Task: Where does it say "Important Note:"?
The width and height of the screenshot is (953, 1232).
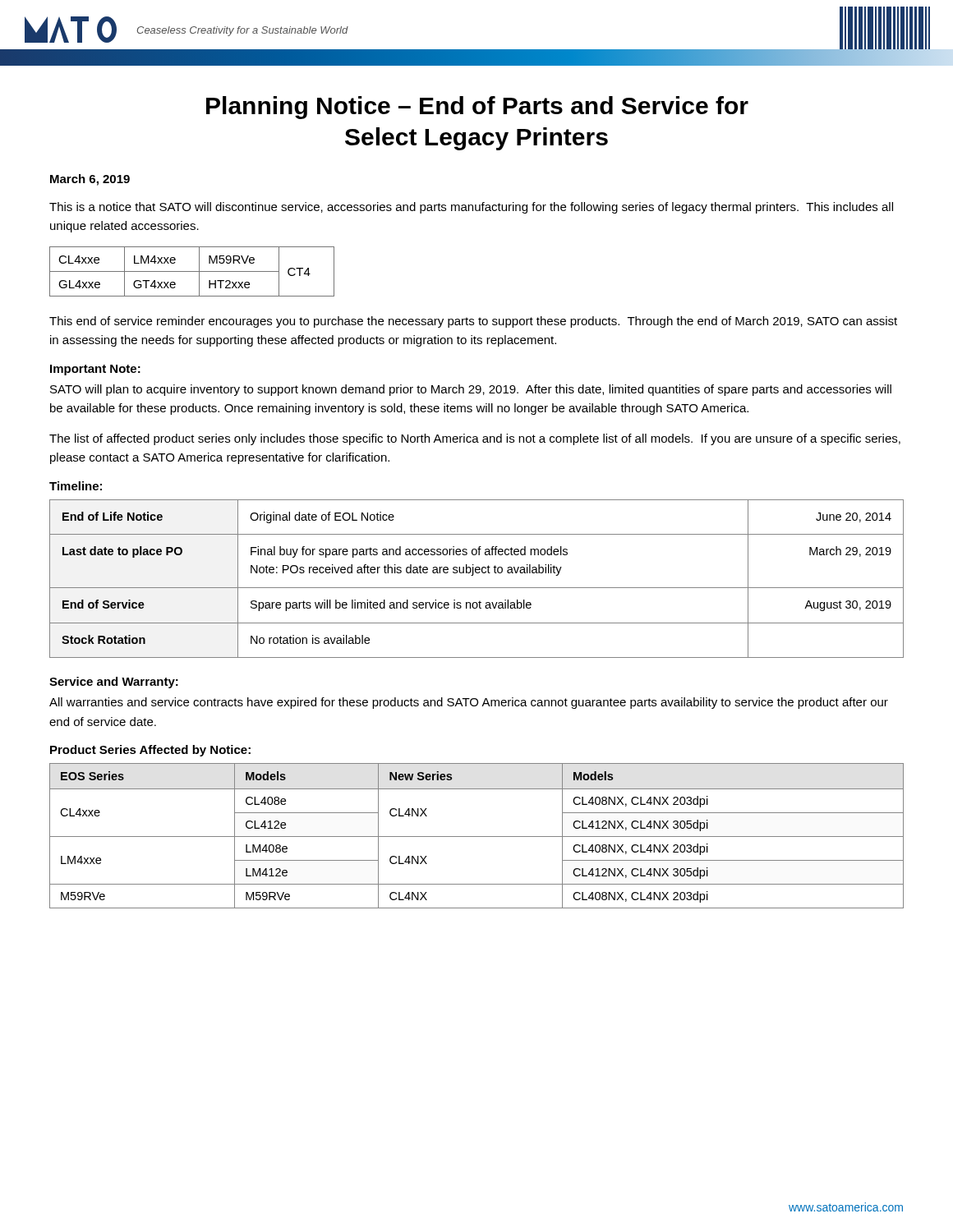Action: (95, 368)
